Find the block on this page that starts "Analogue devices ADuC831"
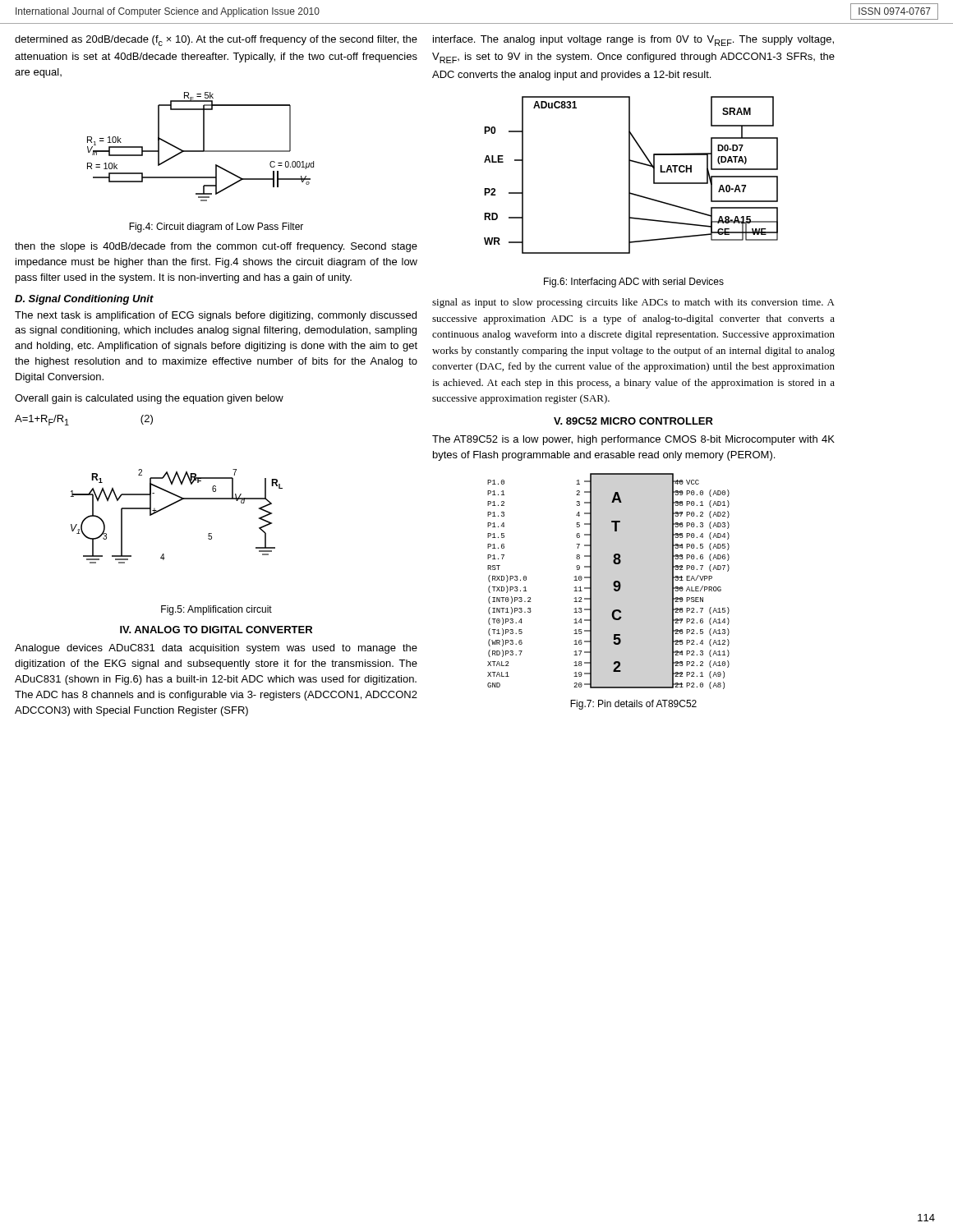 click(216, 679)
